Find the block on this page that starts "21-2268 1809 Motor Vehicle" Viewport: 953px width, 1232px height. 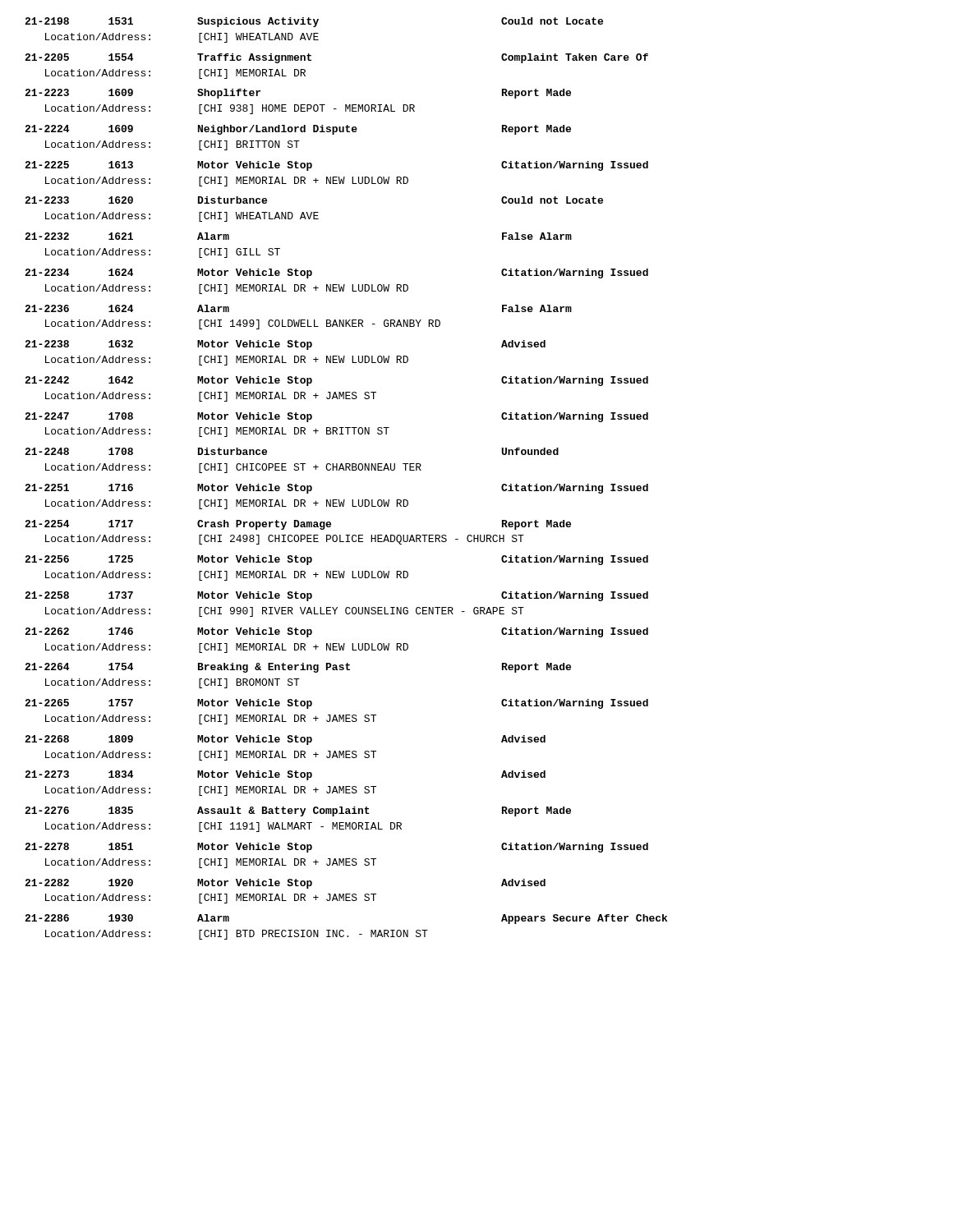coord(285,740)
